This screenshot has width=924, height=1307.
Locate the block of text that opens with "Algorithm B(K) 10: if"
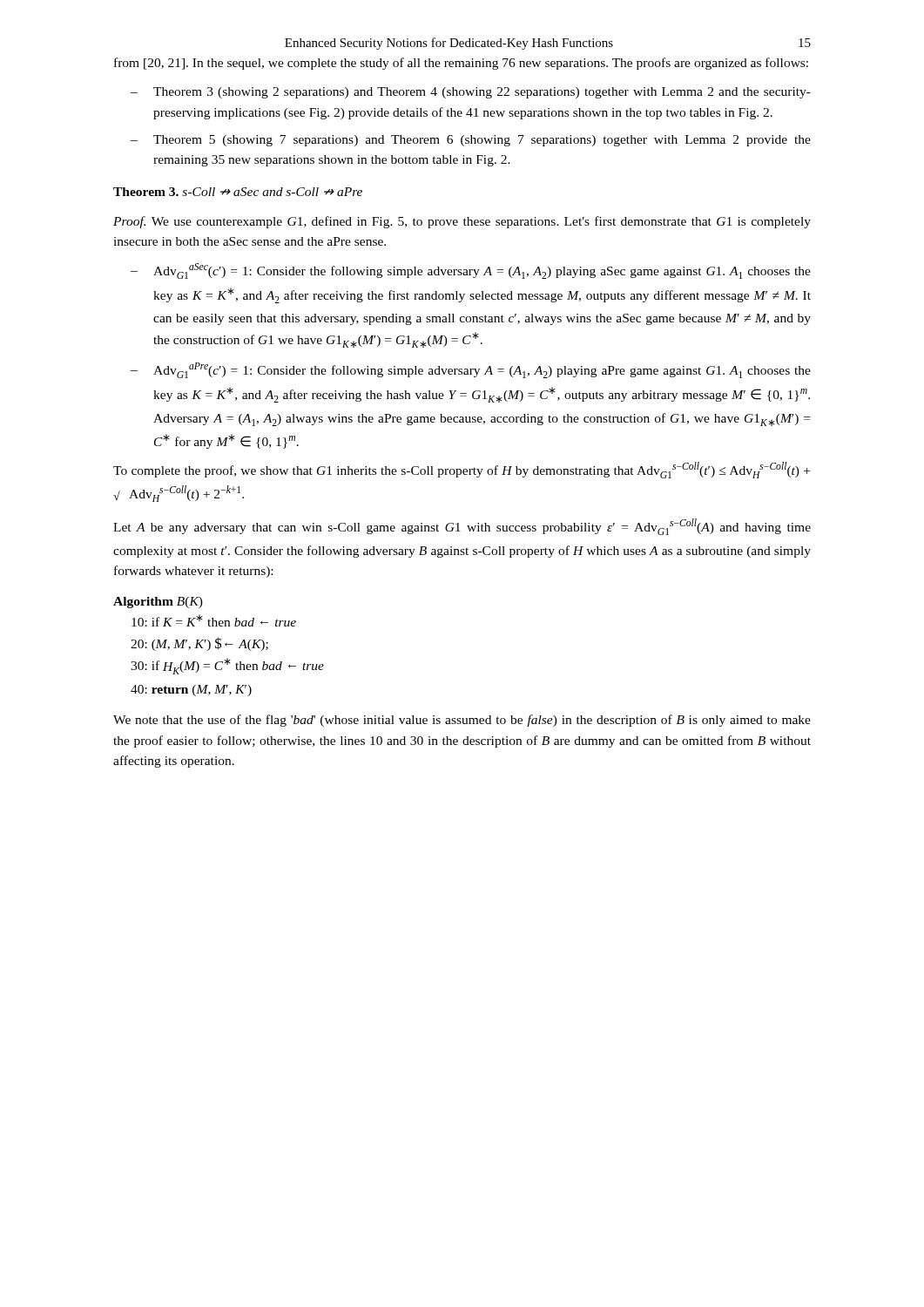(x=158, y=603)
